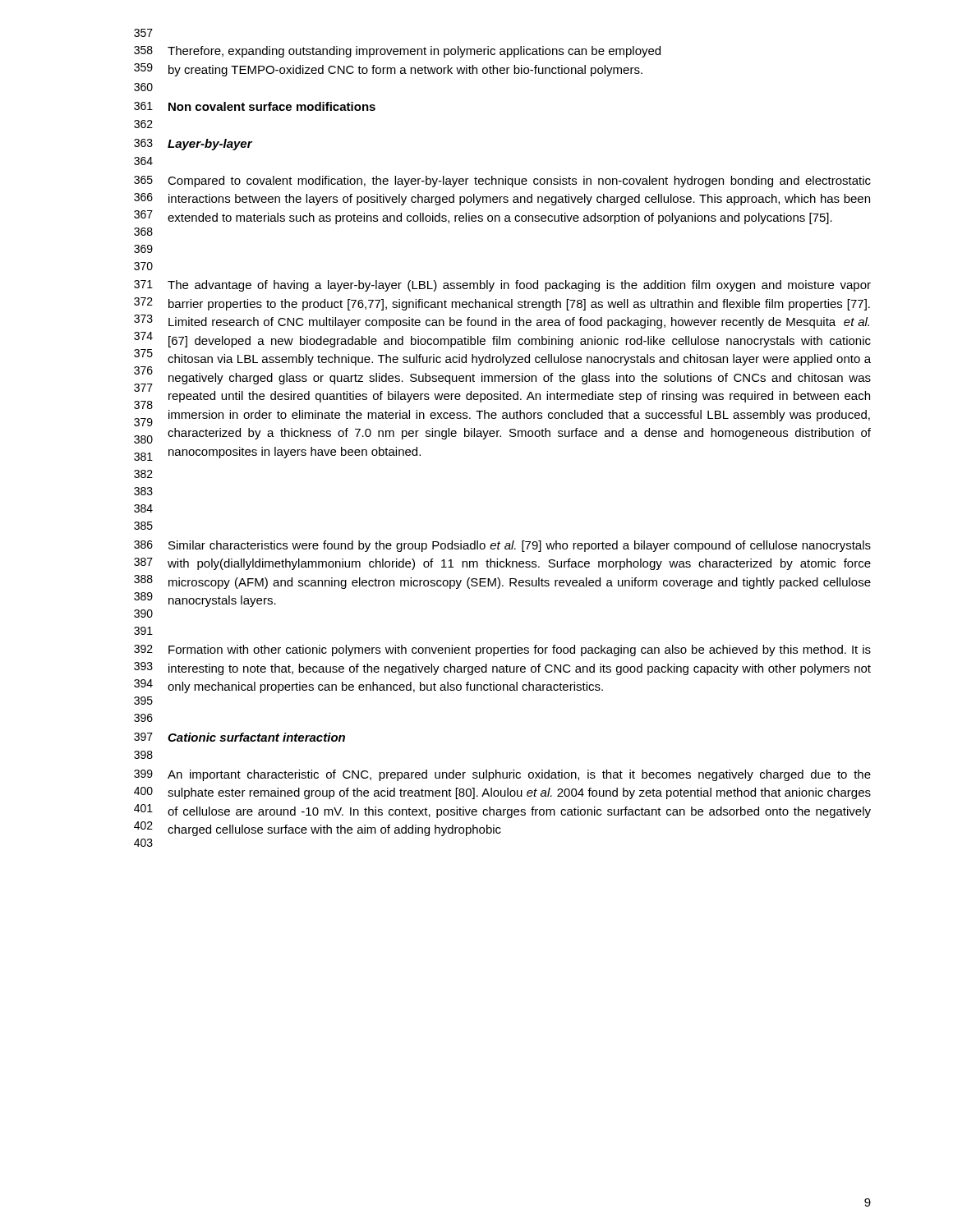
Task: Find the block on this page that starts "386 387 388 389 390"
Action: click(496, 579)
